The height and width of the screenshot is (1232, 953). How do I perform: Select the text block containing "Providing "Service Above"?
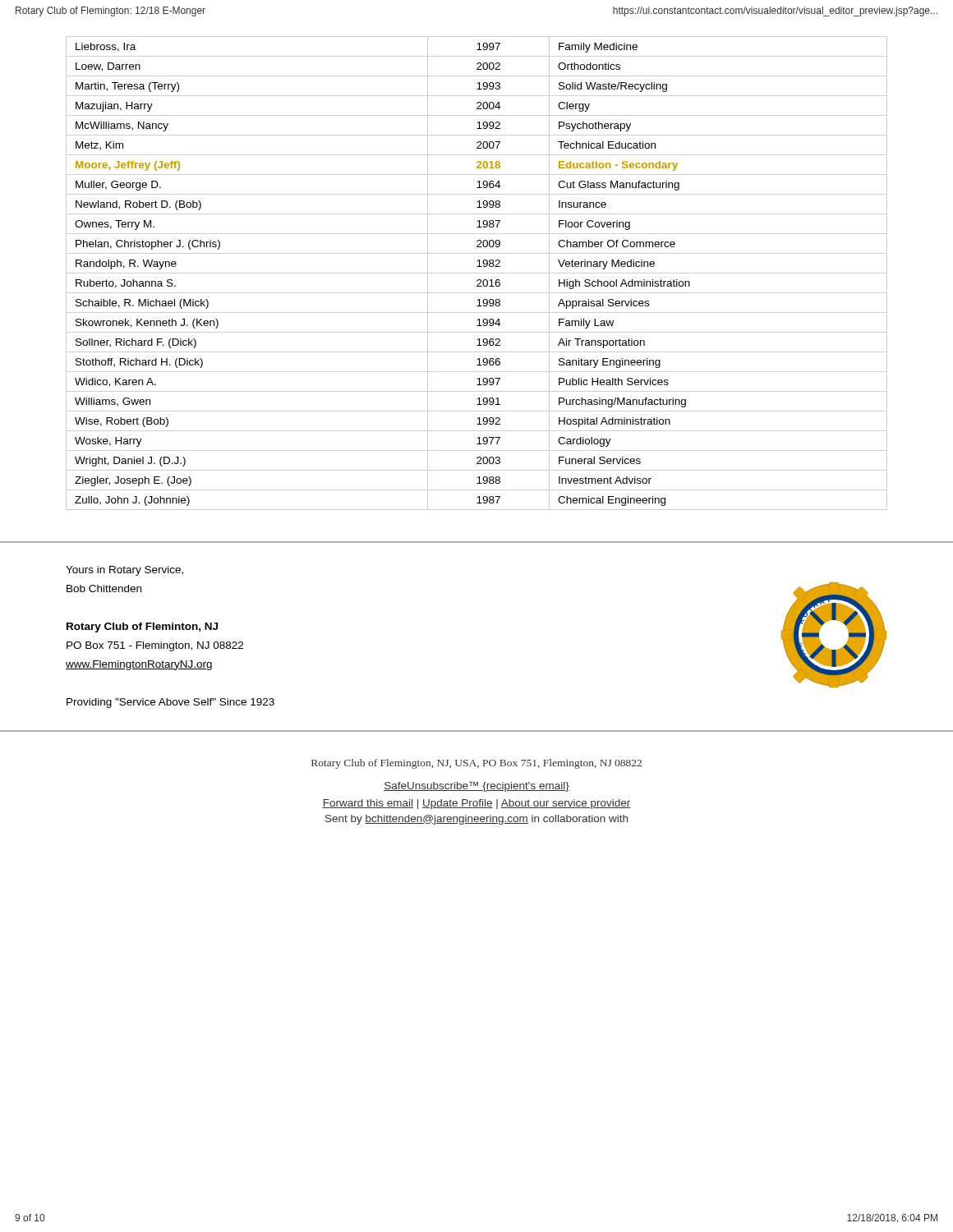tap(170, 702)
